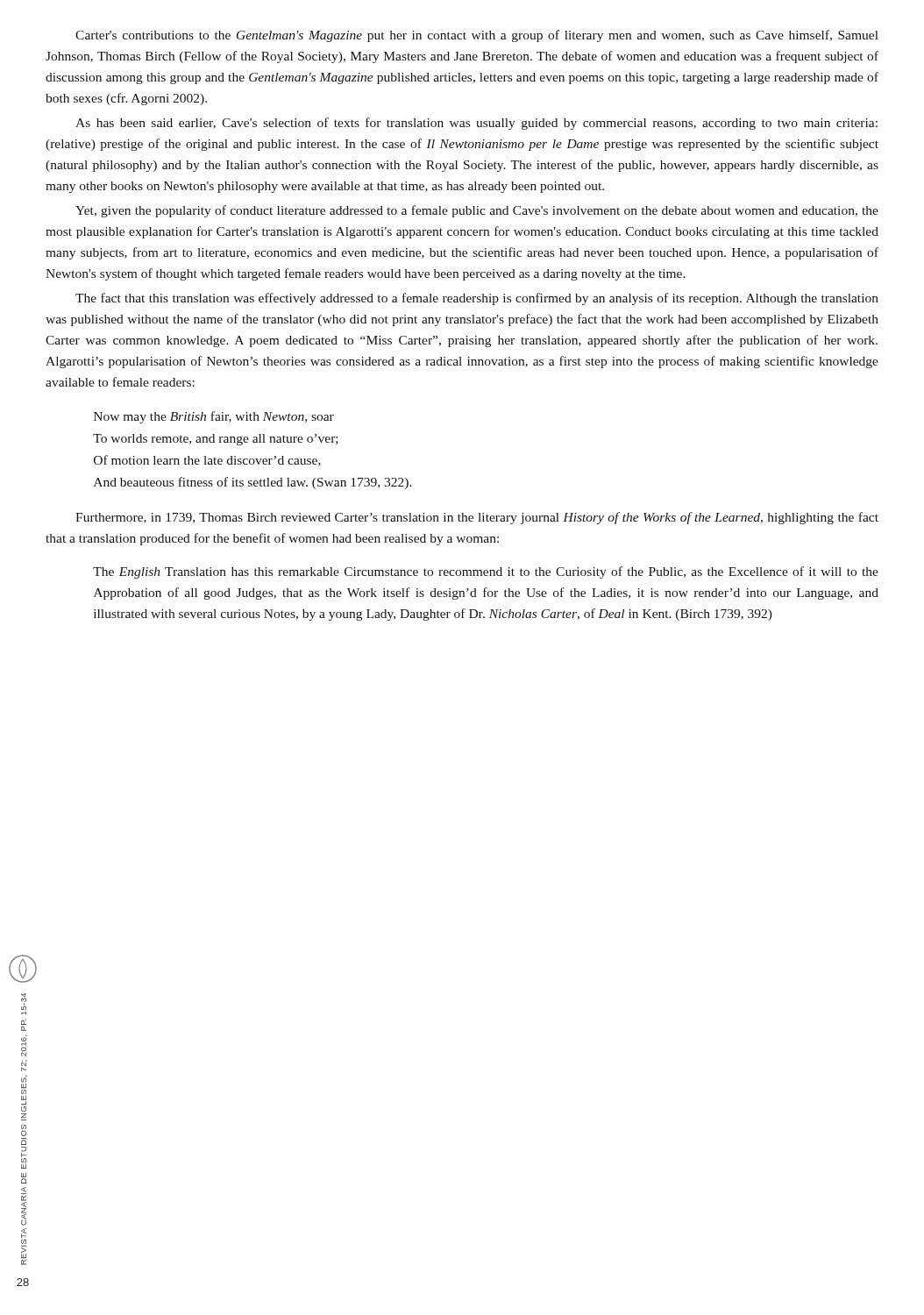Viewport: 924px width, 1315px height.
Task: Select the region starting "Carter's contributions to the"
Action: (462, 67)
